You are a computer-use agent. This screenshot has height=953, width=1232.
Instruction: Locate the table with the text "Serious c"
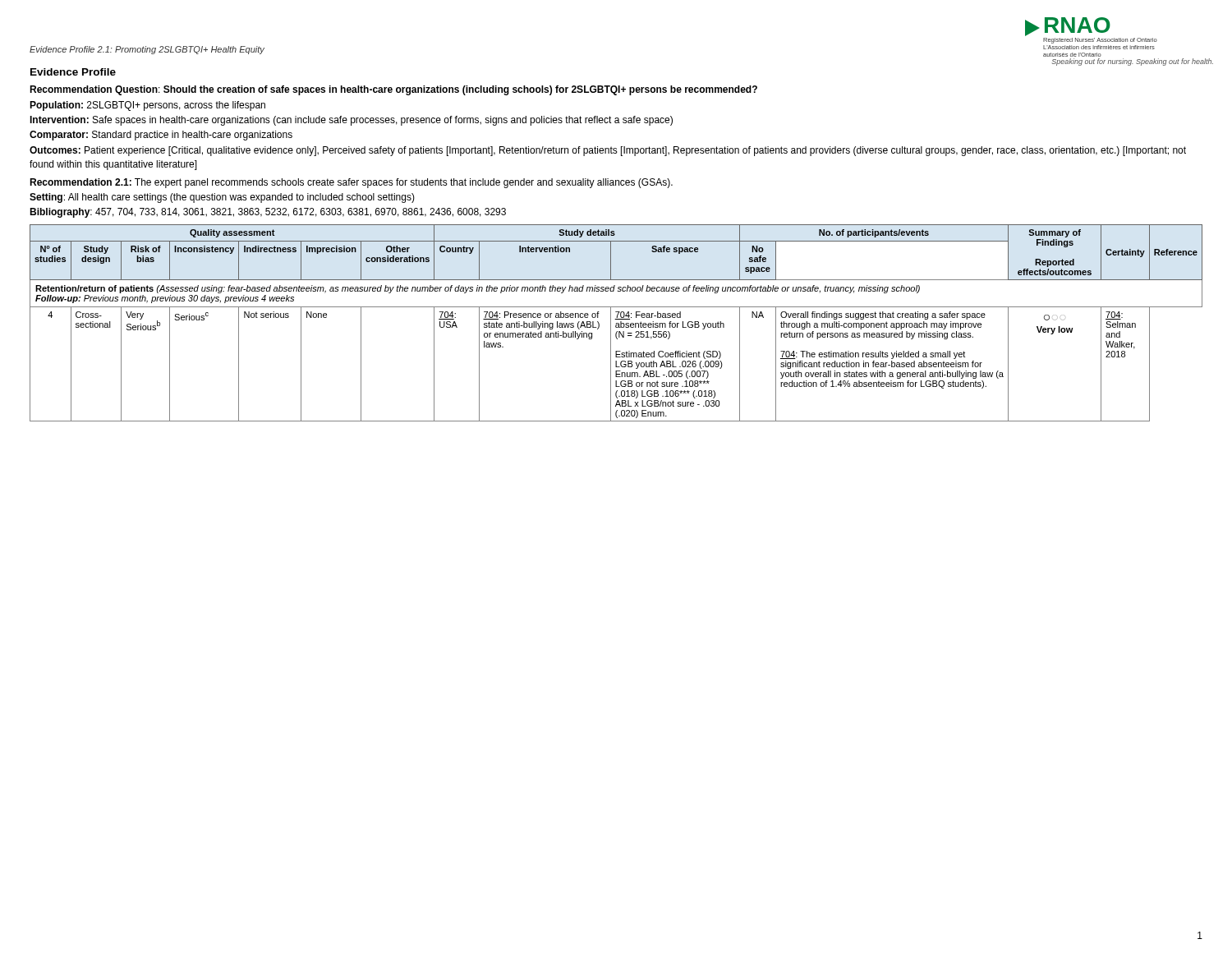pyautogui.click(x=616, y=323)
